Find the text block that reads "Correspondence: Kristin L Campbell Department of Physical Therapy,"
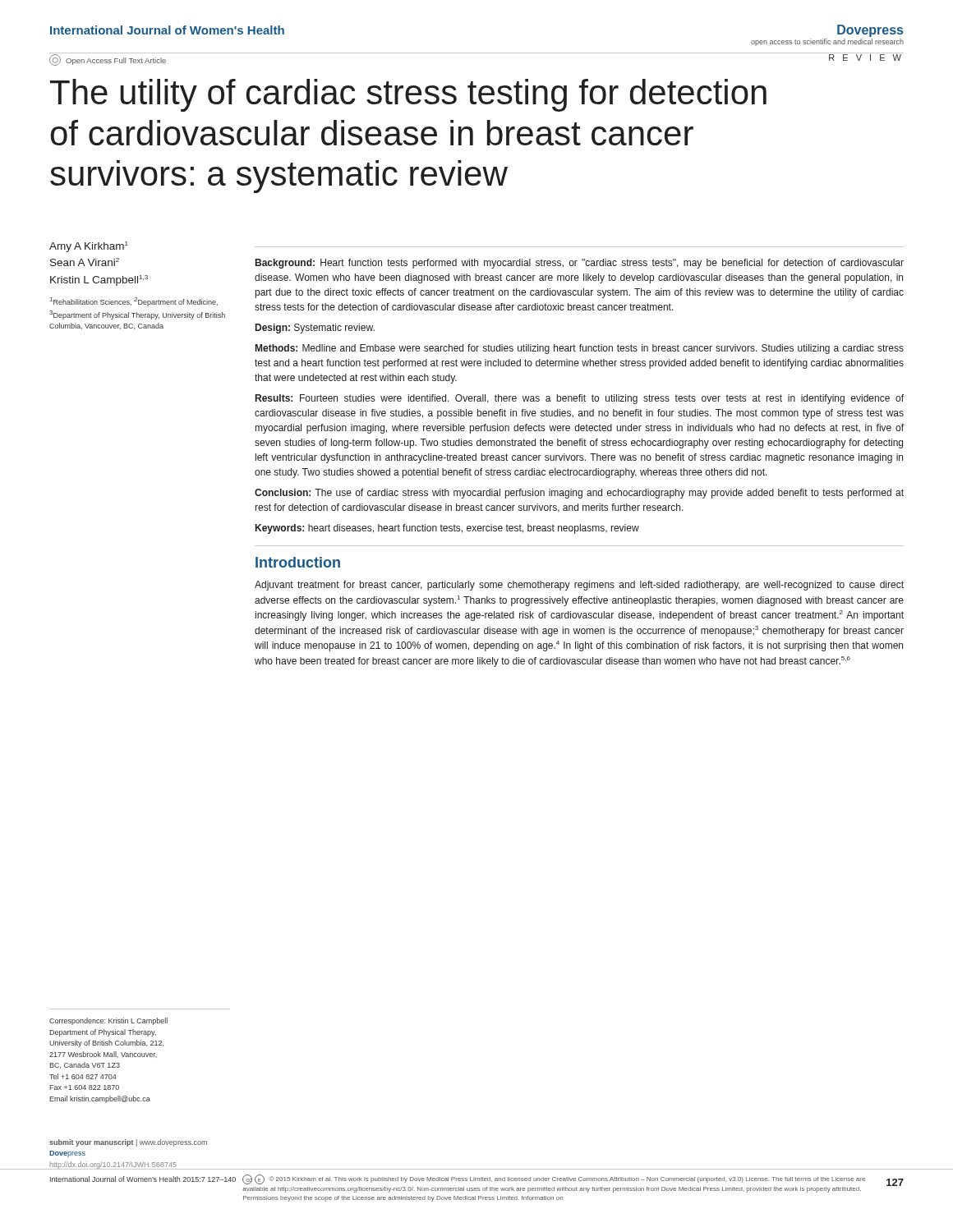 (109, 1060)
